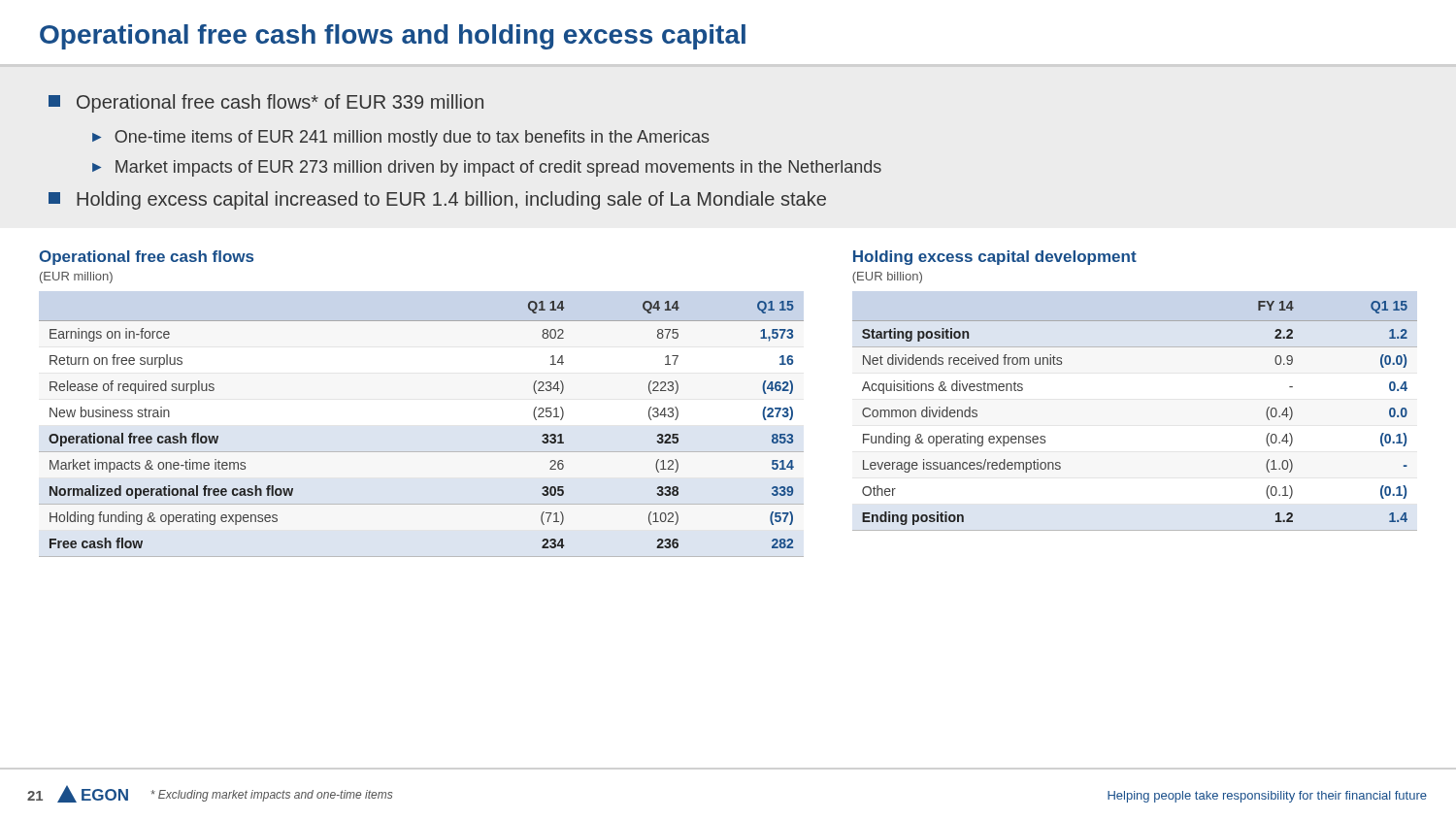Viewport: 1456px width, 820px height.
Task: Select the element starting "Operational free cash flows* of"
Action: coord(267,102)
